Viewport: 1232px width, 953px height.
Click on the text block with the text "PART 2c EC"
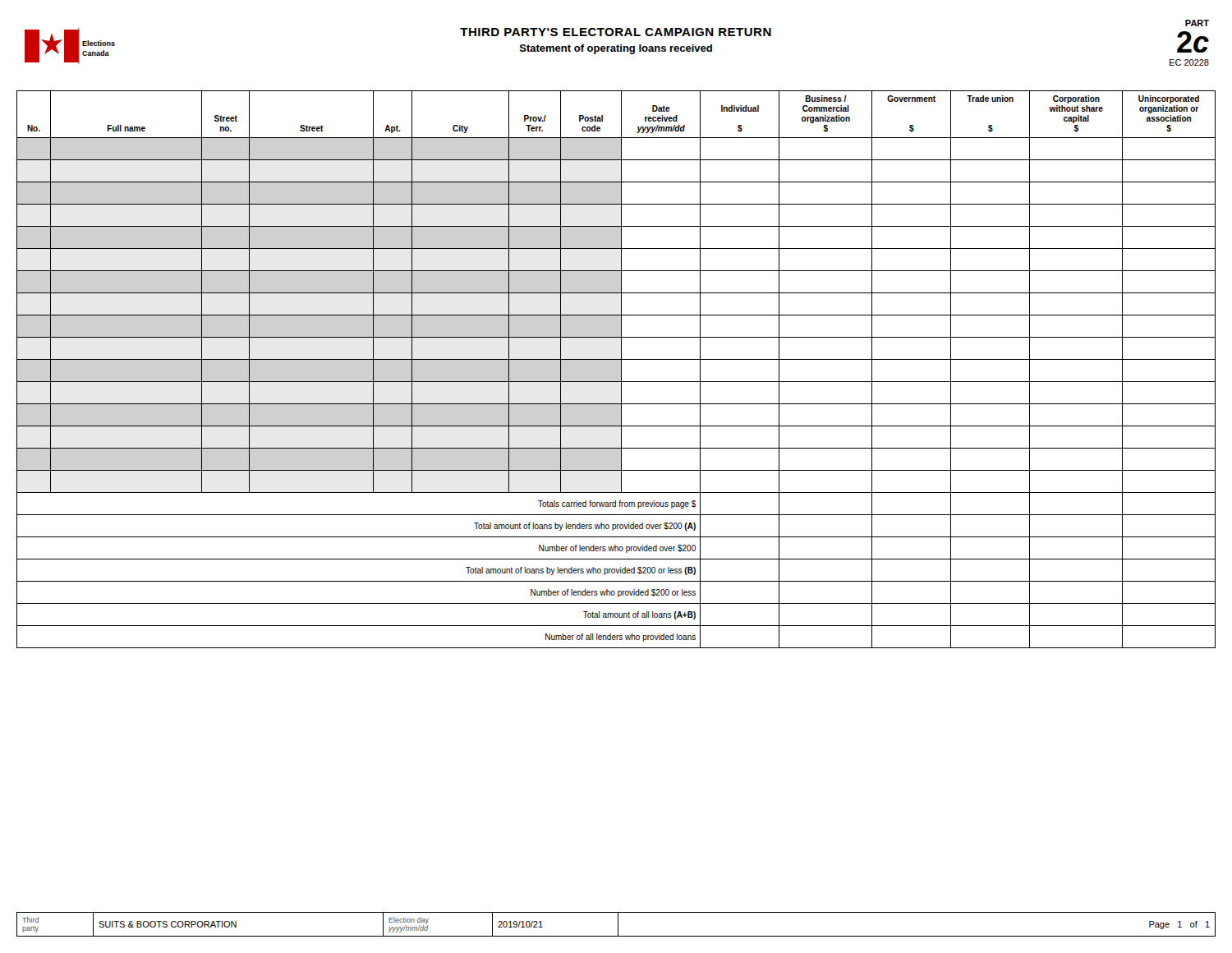[x=1189, y=43]
